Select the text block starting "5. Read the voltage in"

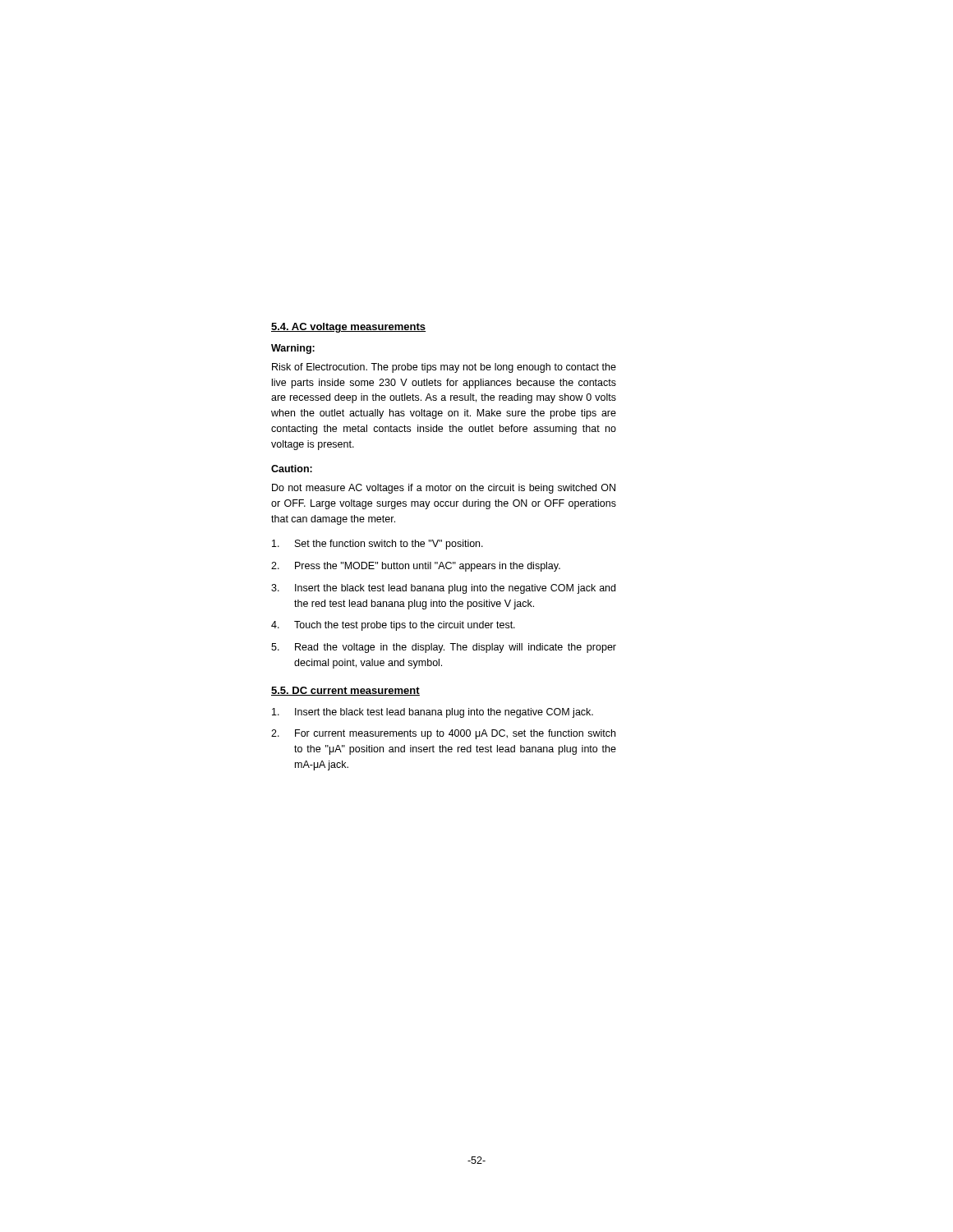coord(444,655)
